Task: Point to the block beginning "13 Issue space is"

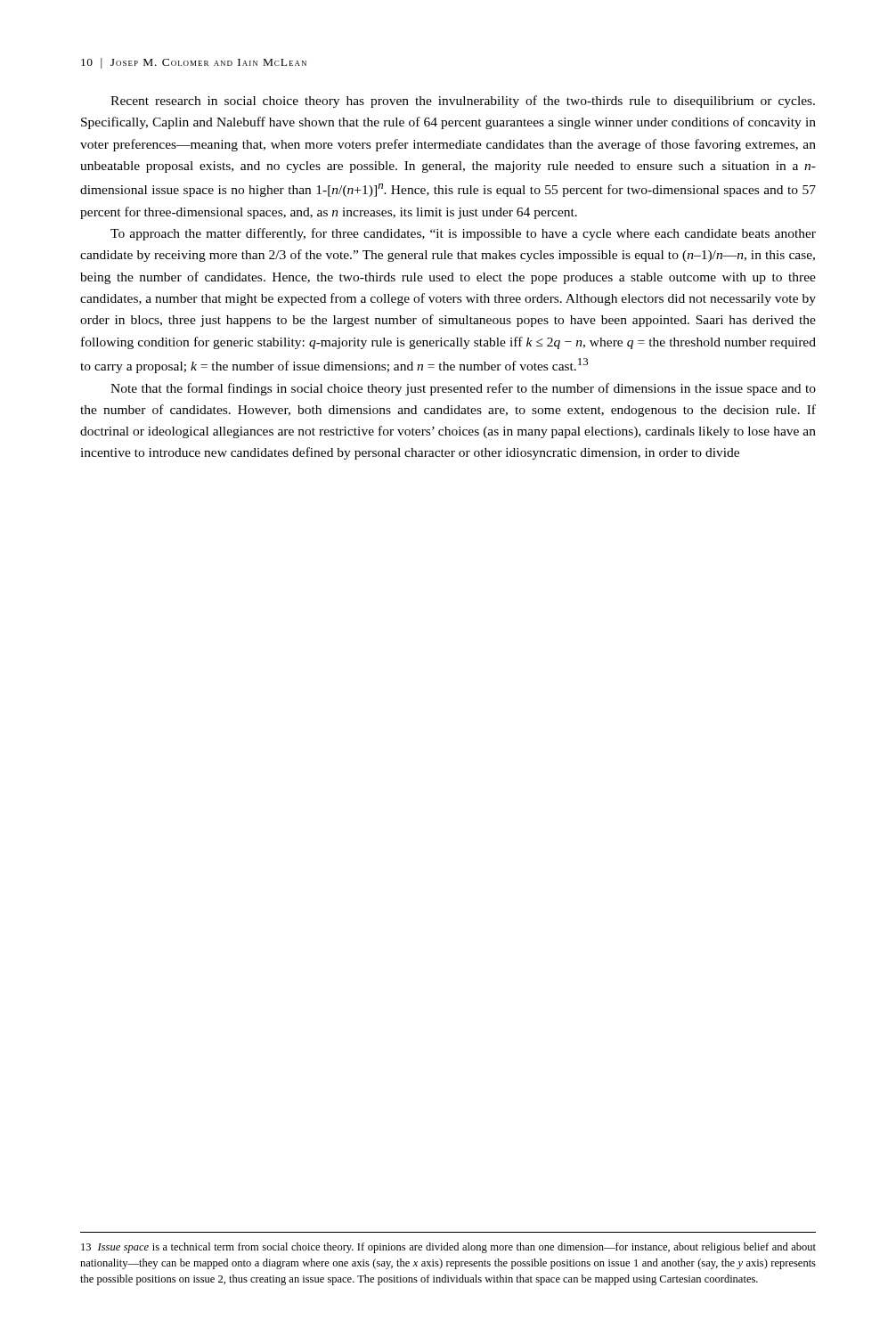Action: pos(448,1263)
